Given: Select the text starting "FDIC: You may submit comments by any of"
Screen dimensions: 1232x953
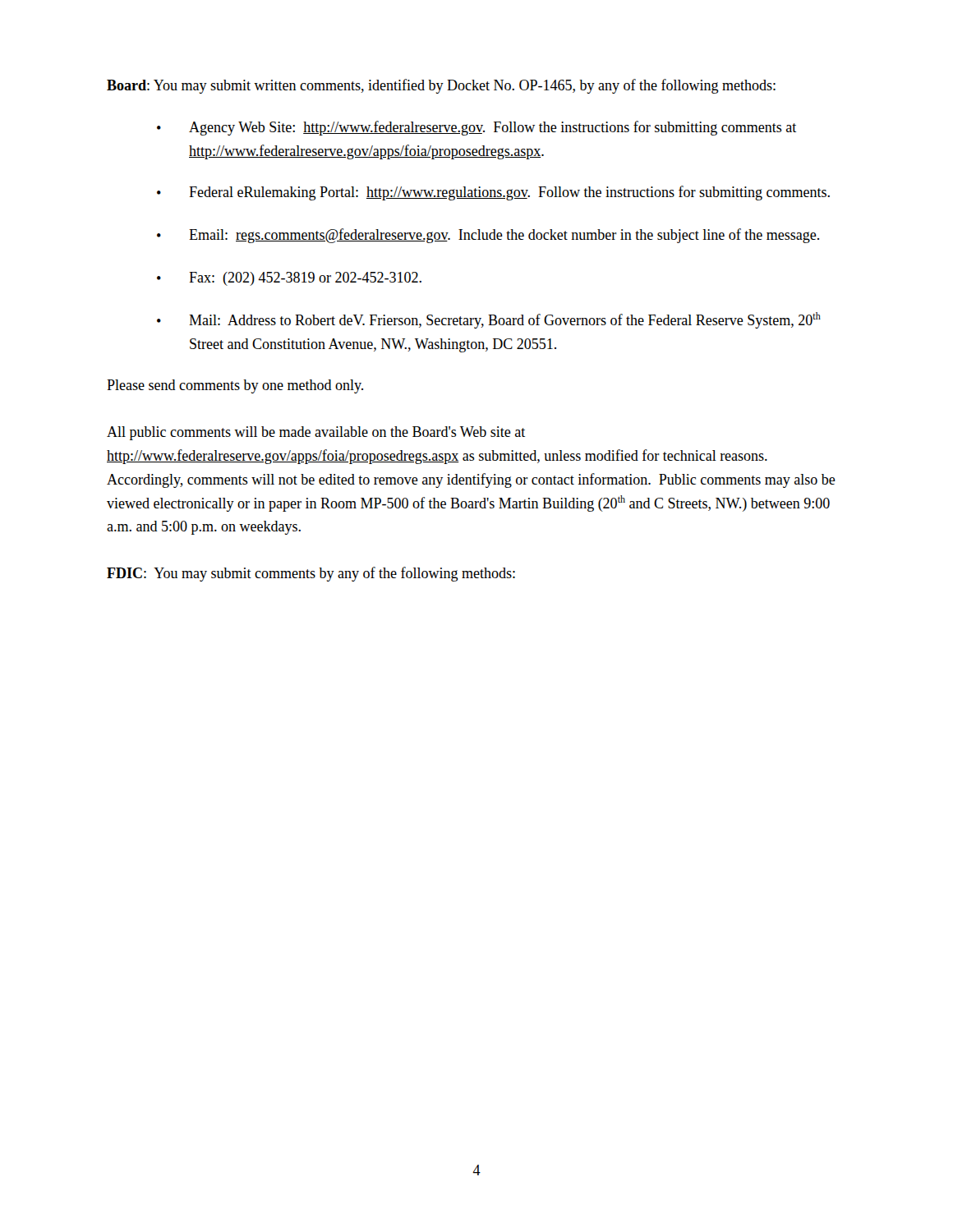Looking at the screenshot, I should click(311, 573).
